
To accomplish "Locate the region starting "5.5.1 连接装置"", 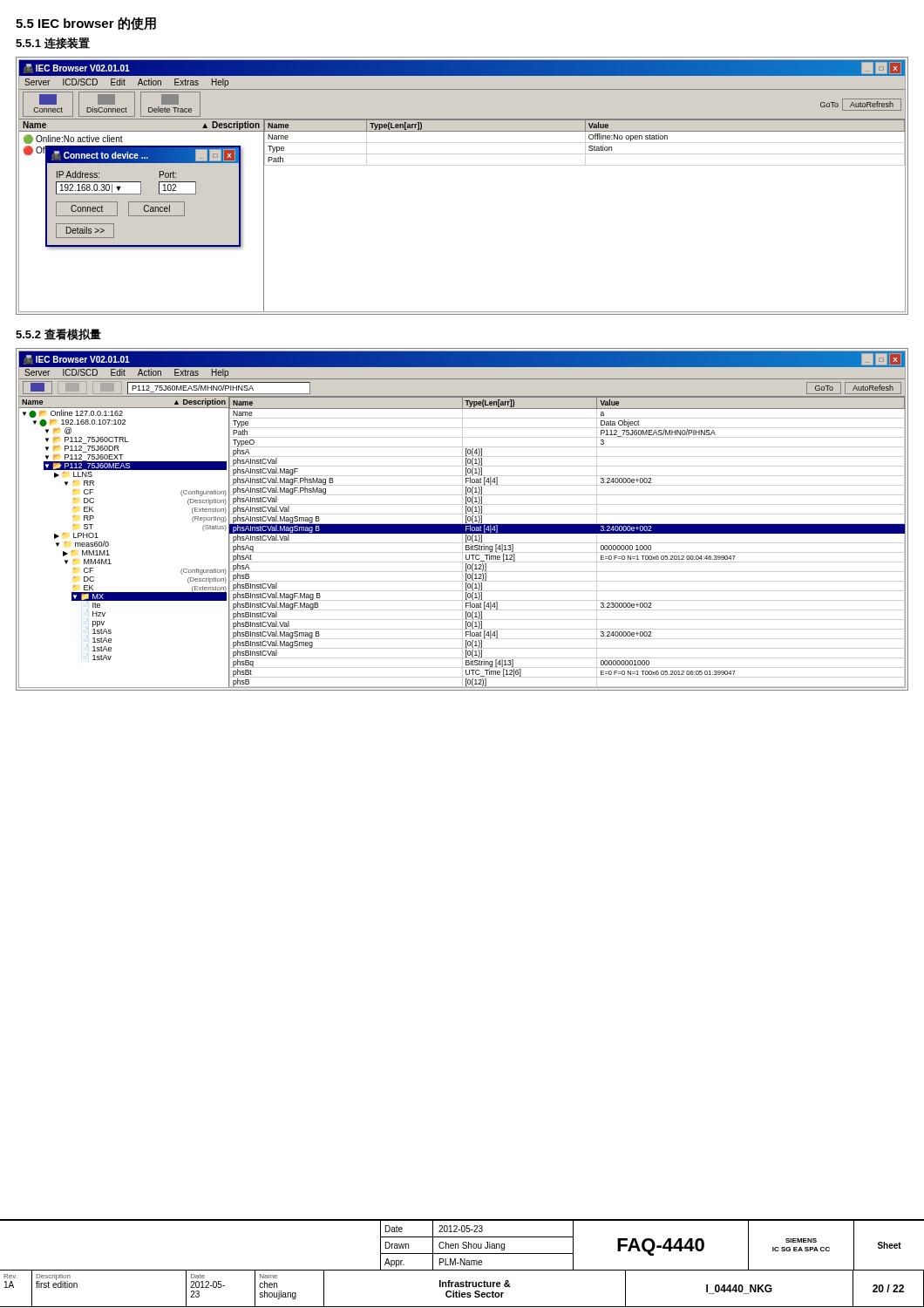I will coord(53,43).
